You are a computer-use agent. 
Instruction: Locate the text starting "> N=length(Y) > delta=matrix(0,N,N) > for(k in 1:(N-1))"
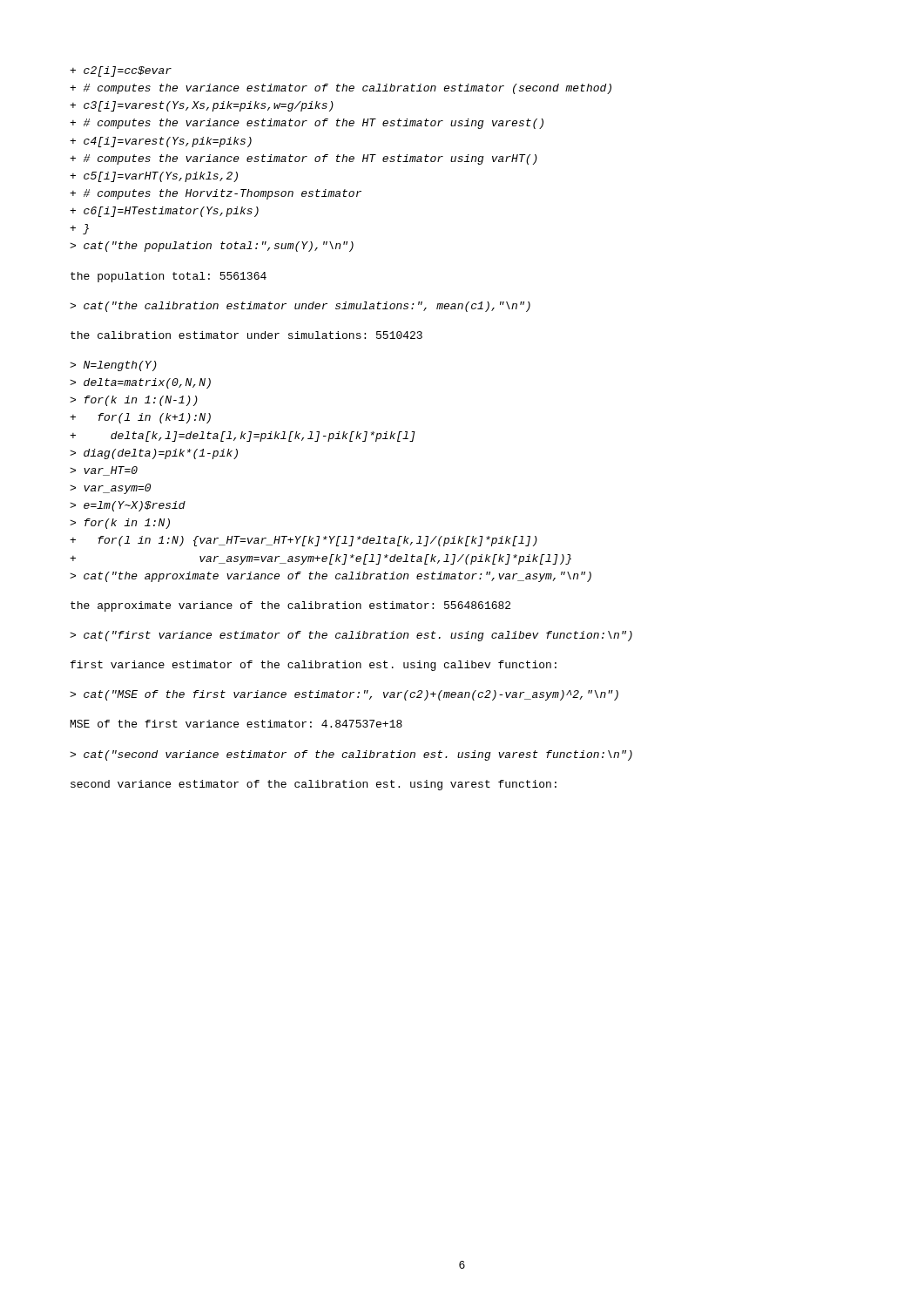tap(113, 366)
